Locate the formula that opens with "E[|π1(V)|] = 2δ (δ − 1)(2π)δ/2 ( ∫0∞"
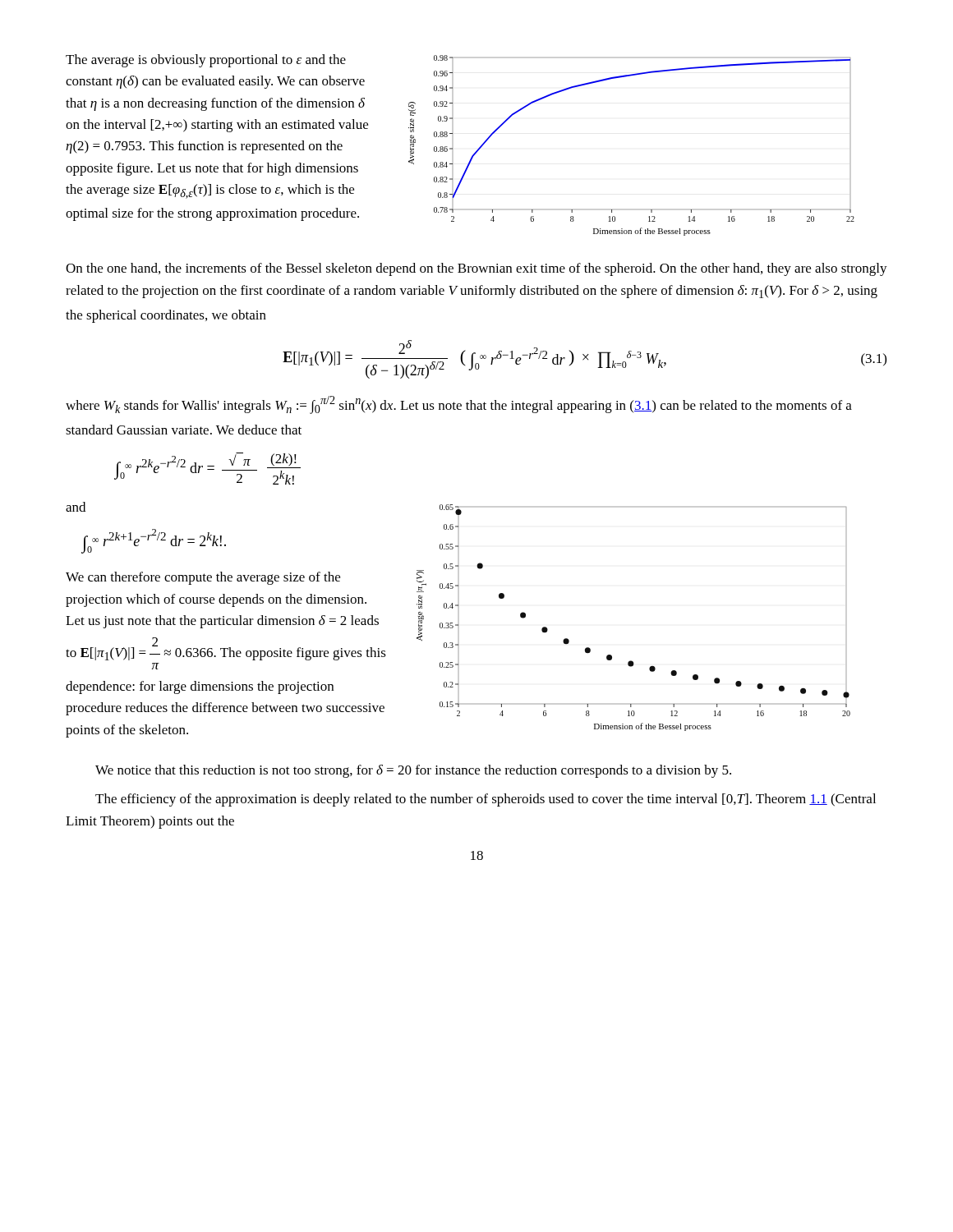Image resolution: width=953 pixels, height=1232 pixels. (585, 359)
